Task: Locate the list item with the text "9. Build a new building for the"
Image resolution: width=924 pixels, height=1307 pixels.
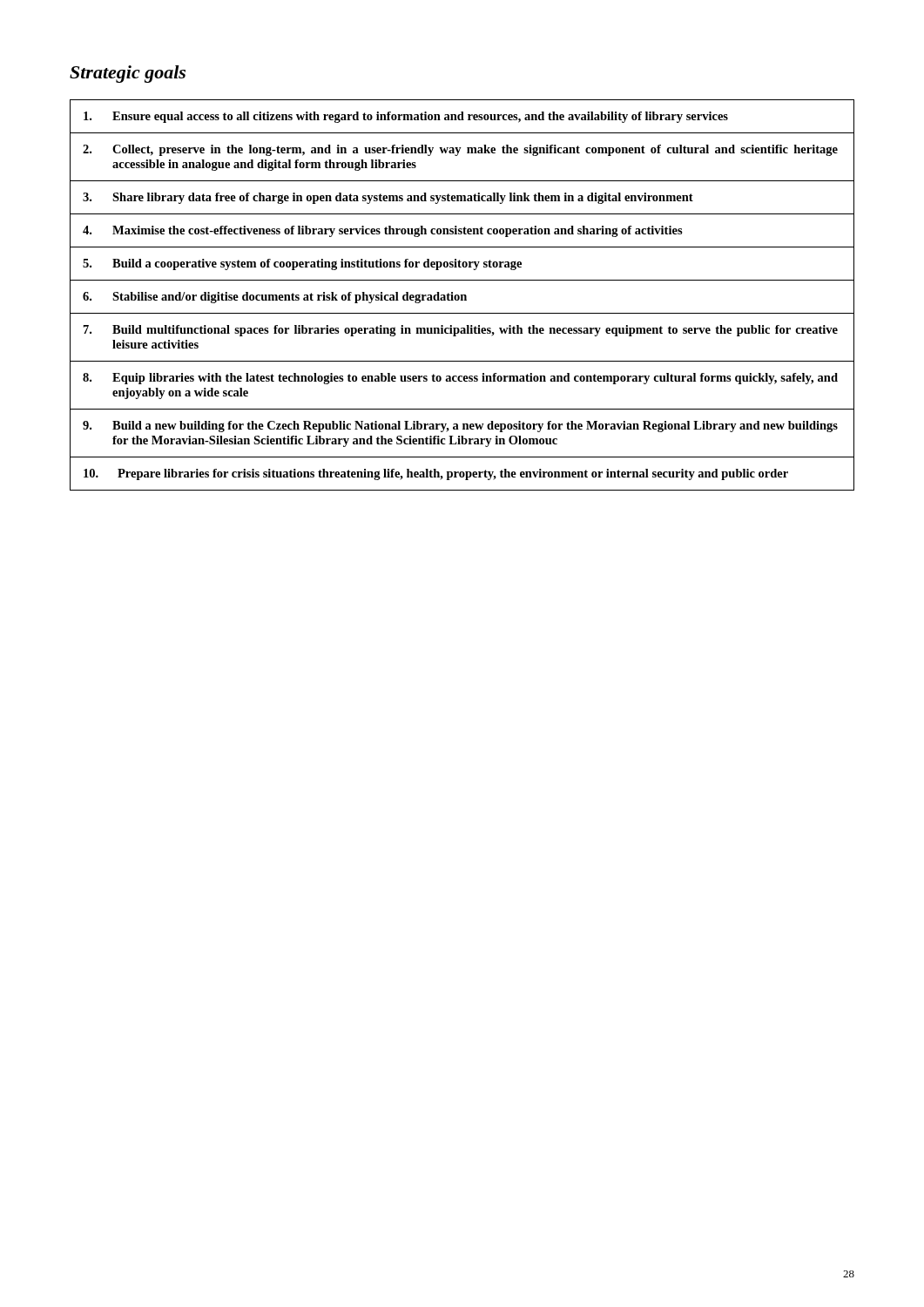Action: 460,433
